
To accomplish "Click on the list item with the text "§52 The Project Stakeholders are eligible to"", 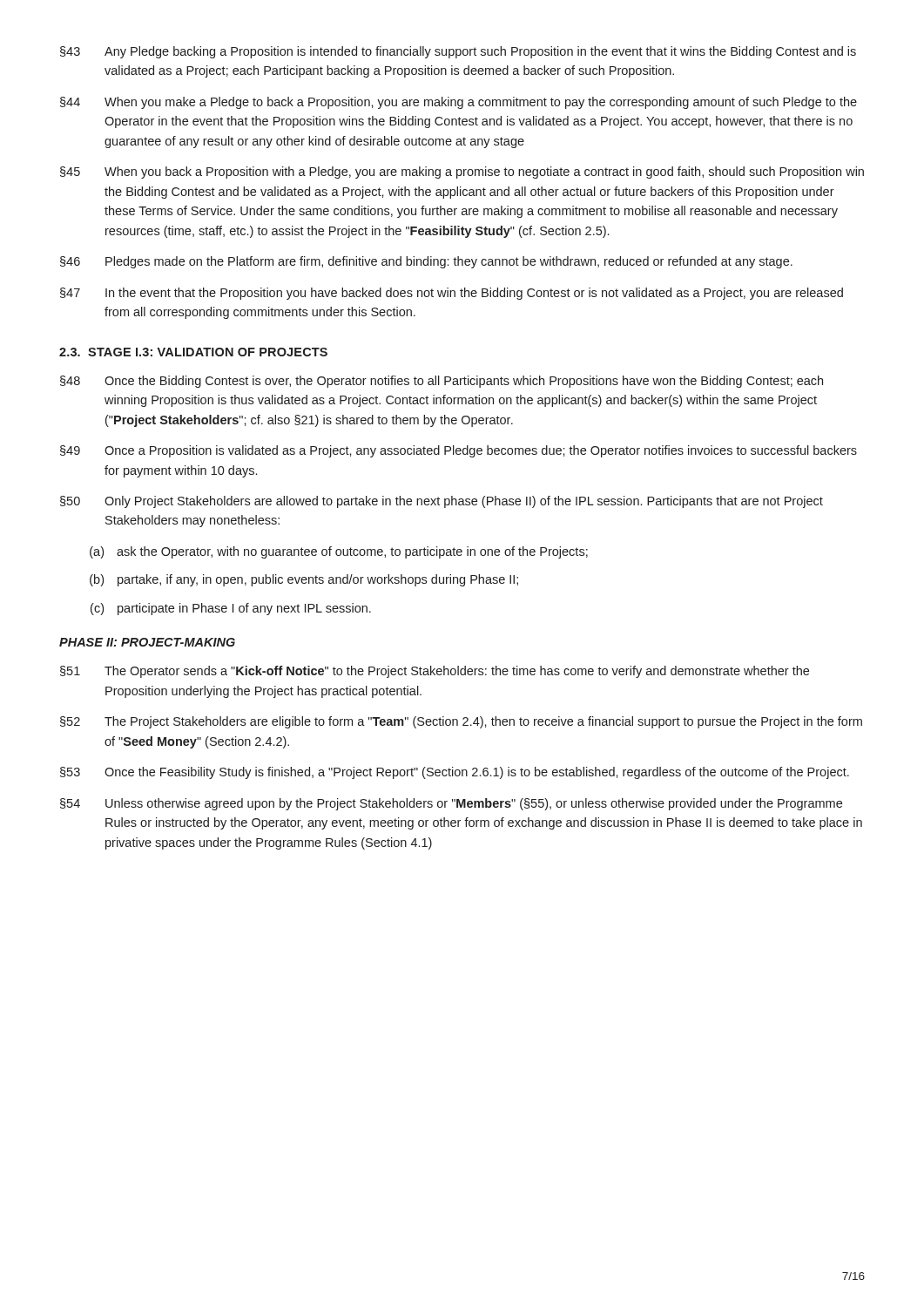I will (x=462, y=732).
